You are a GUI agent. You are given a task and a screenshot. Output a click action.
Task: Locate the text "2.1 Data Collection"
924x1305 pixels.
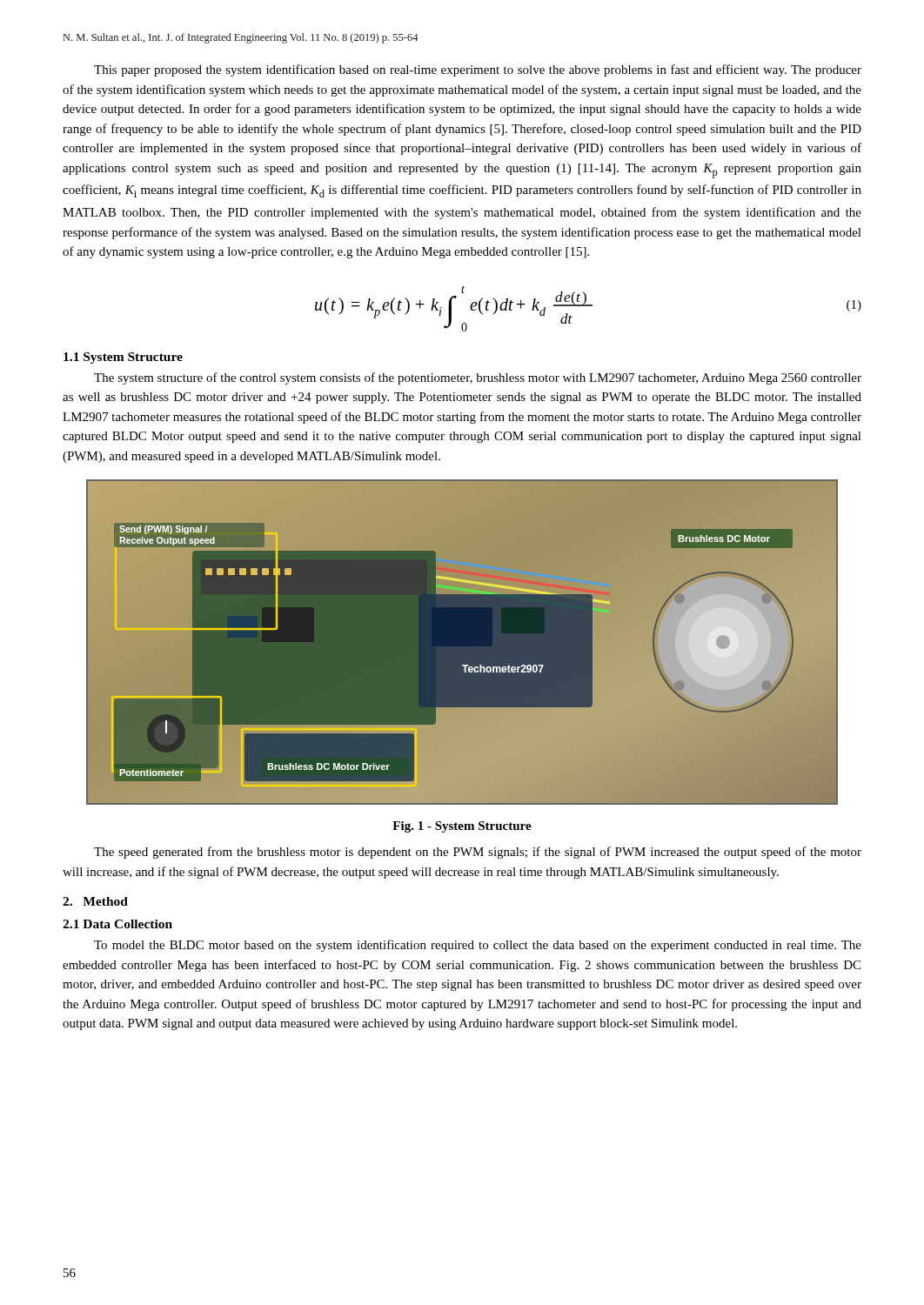pyautogui.click(x=118, y=923)
